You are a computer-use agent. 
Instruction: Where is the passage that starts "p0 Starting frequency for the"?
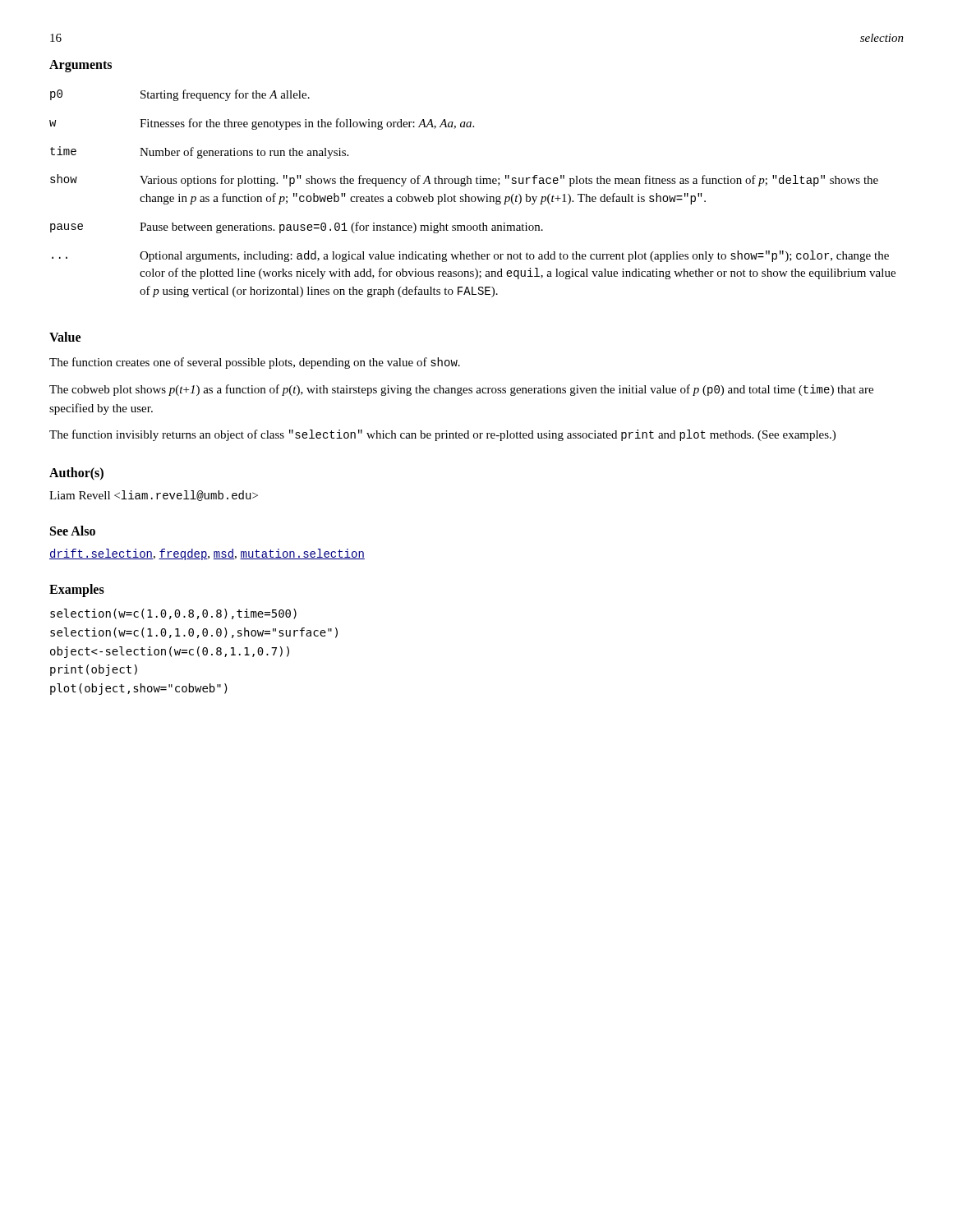click(x=180, y=95)
